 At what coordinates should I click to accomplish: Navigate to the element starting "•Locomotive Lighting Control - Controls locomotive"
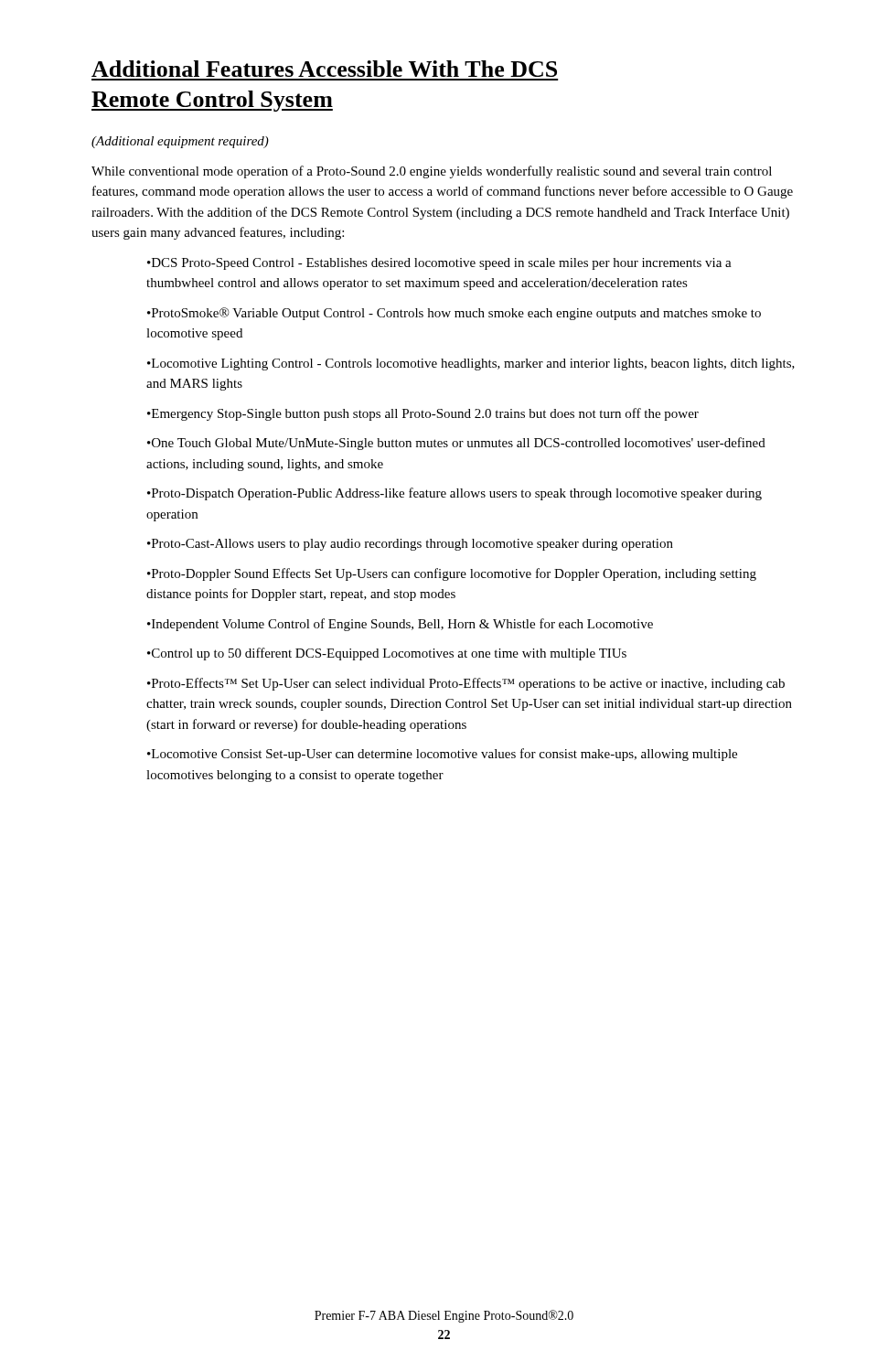(471, 373)
